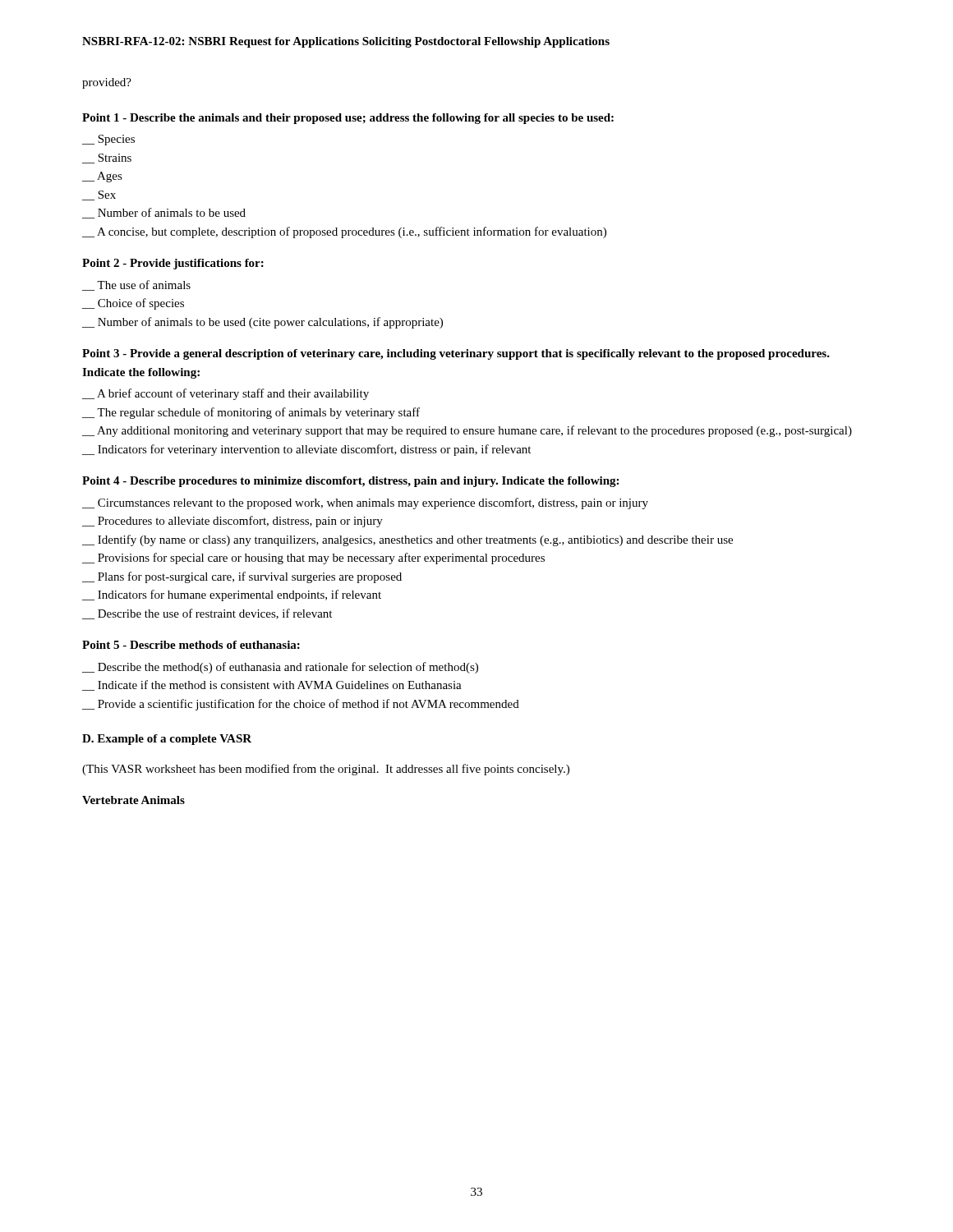Navigate to the passage starting "__ Describe the method(s)"

coord(280,667)
